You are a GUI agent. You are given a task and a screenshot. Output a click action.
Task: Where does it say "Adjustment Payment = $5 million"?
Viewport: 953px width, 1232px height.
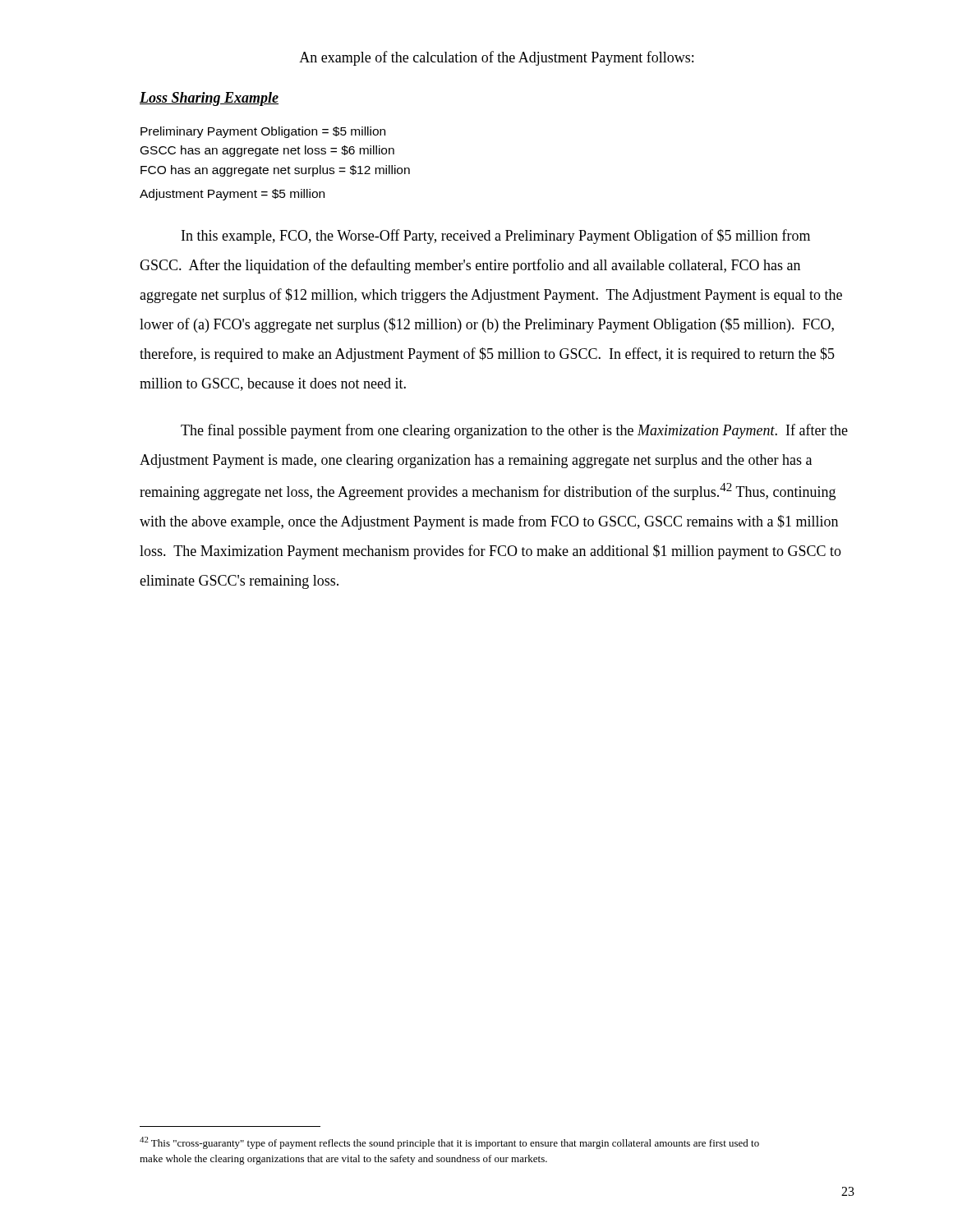coord(233,193)
